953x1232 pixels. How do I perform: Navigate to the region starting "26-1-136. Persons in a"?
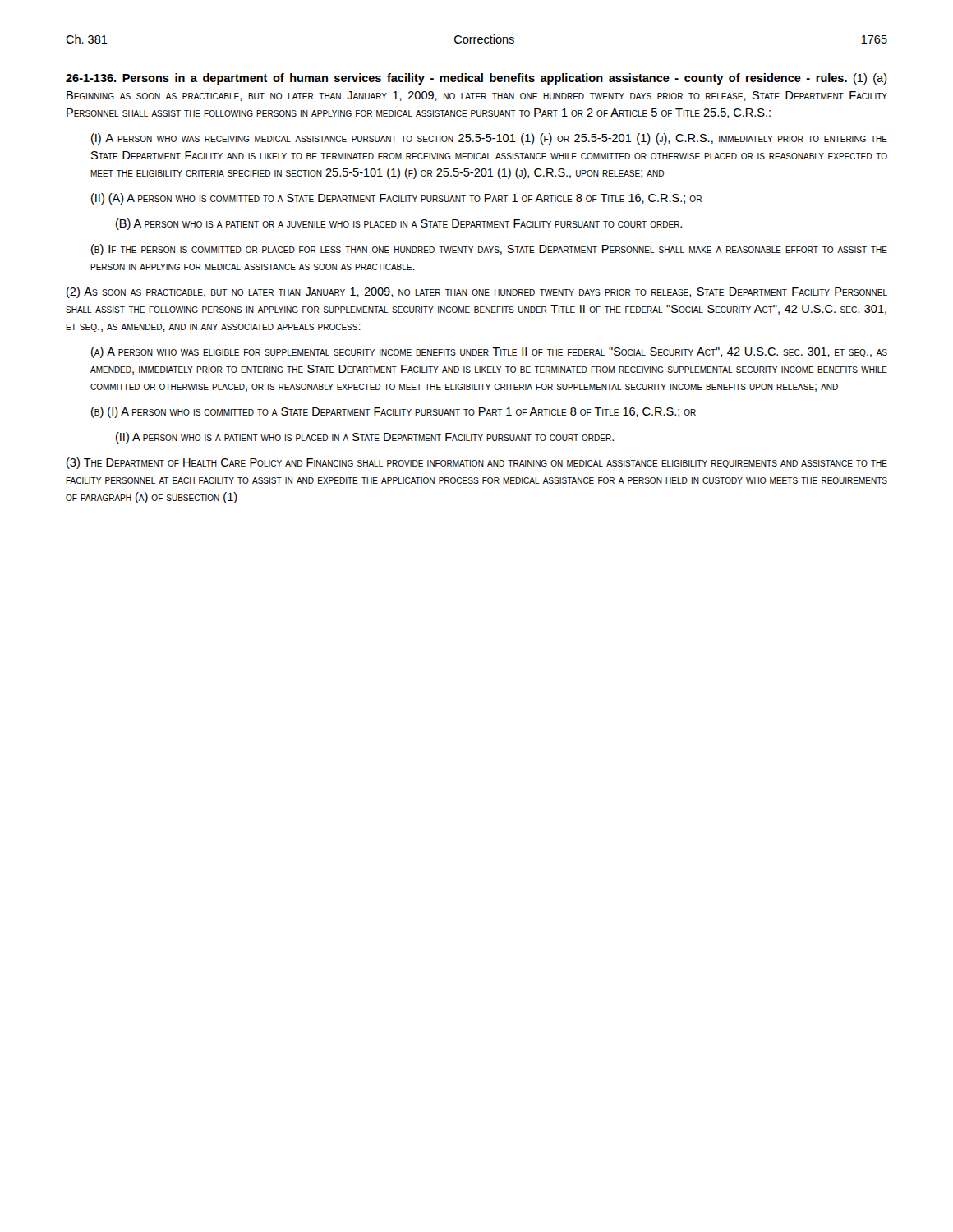[x=476, y=96]
